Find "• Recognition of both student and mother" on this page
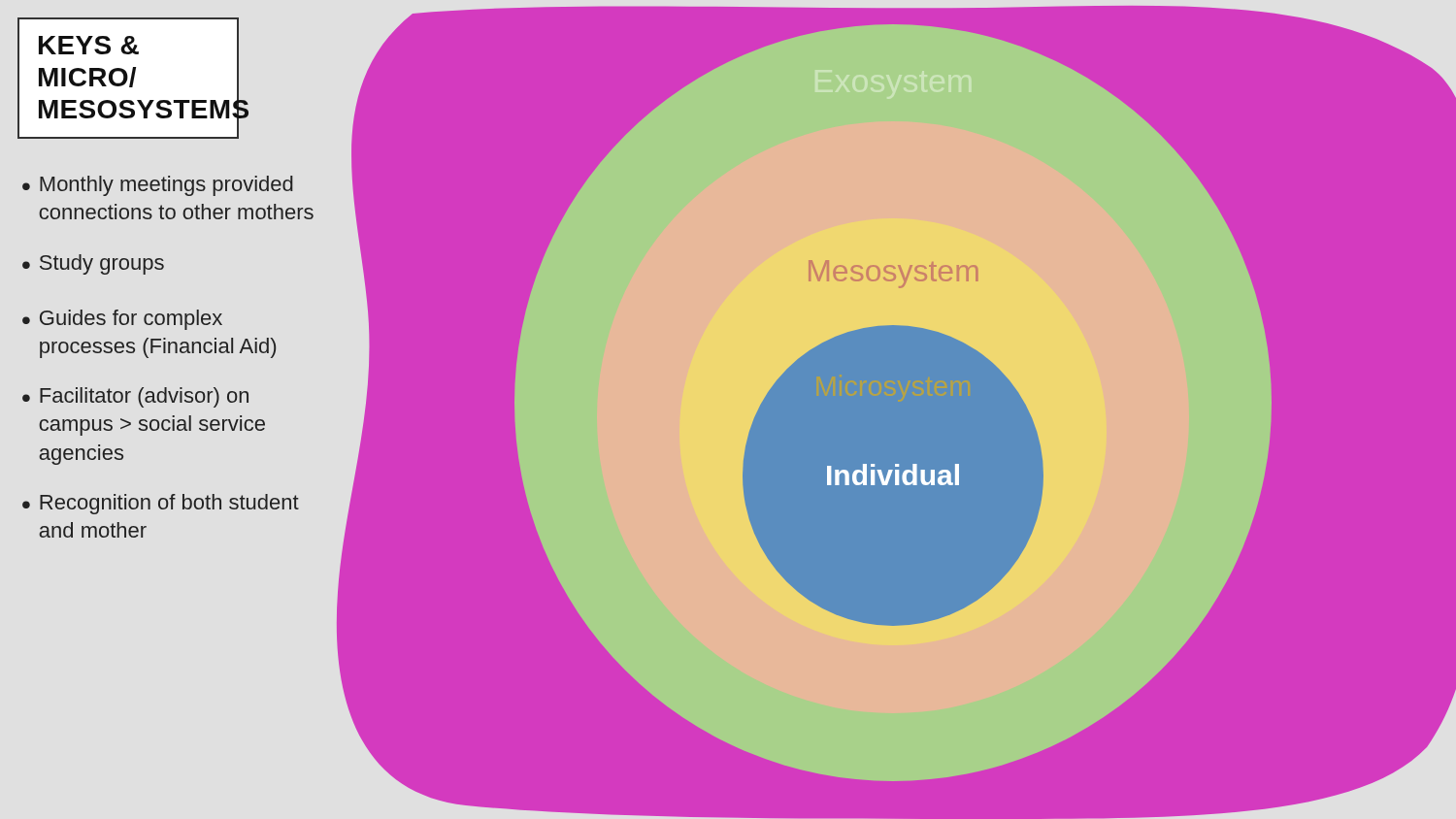 click(x=169, y=517)
